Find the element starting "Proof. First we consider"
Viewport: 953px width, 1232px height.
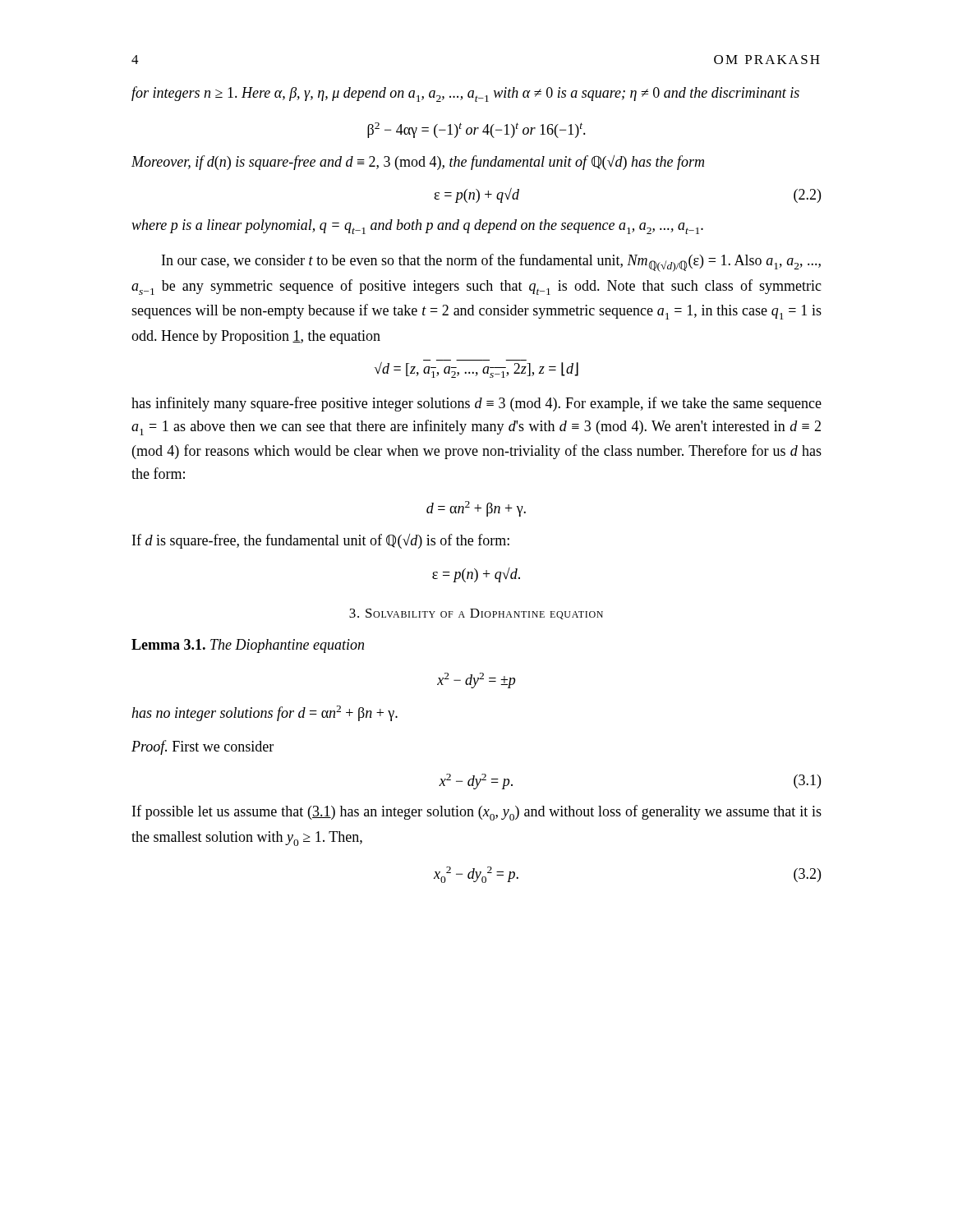203,747
